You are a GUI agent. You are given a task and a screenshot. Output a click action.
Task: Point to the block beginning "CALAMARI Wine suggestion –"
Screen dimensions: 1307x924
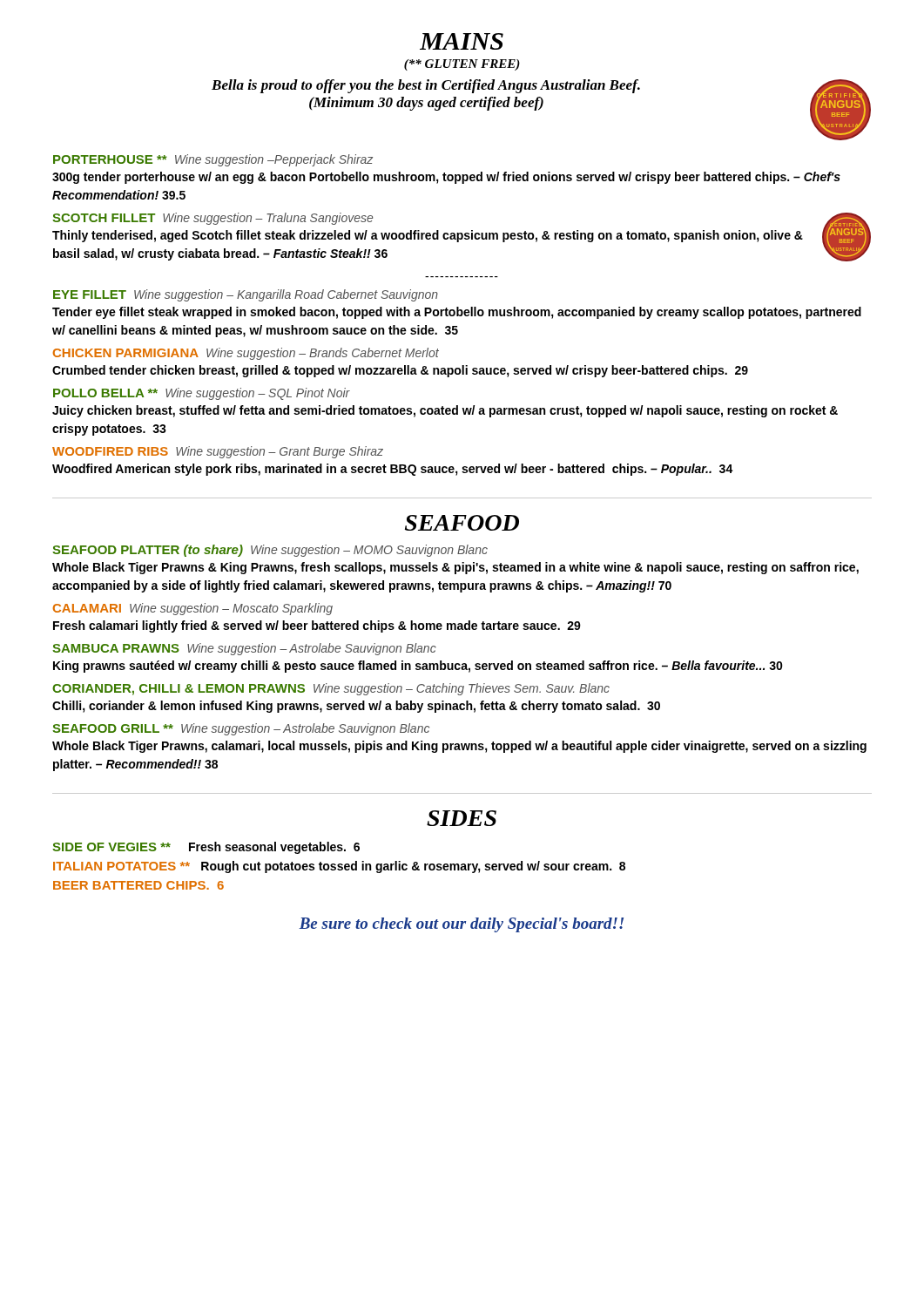[462, 618]
